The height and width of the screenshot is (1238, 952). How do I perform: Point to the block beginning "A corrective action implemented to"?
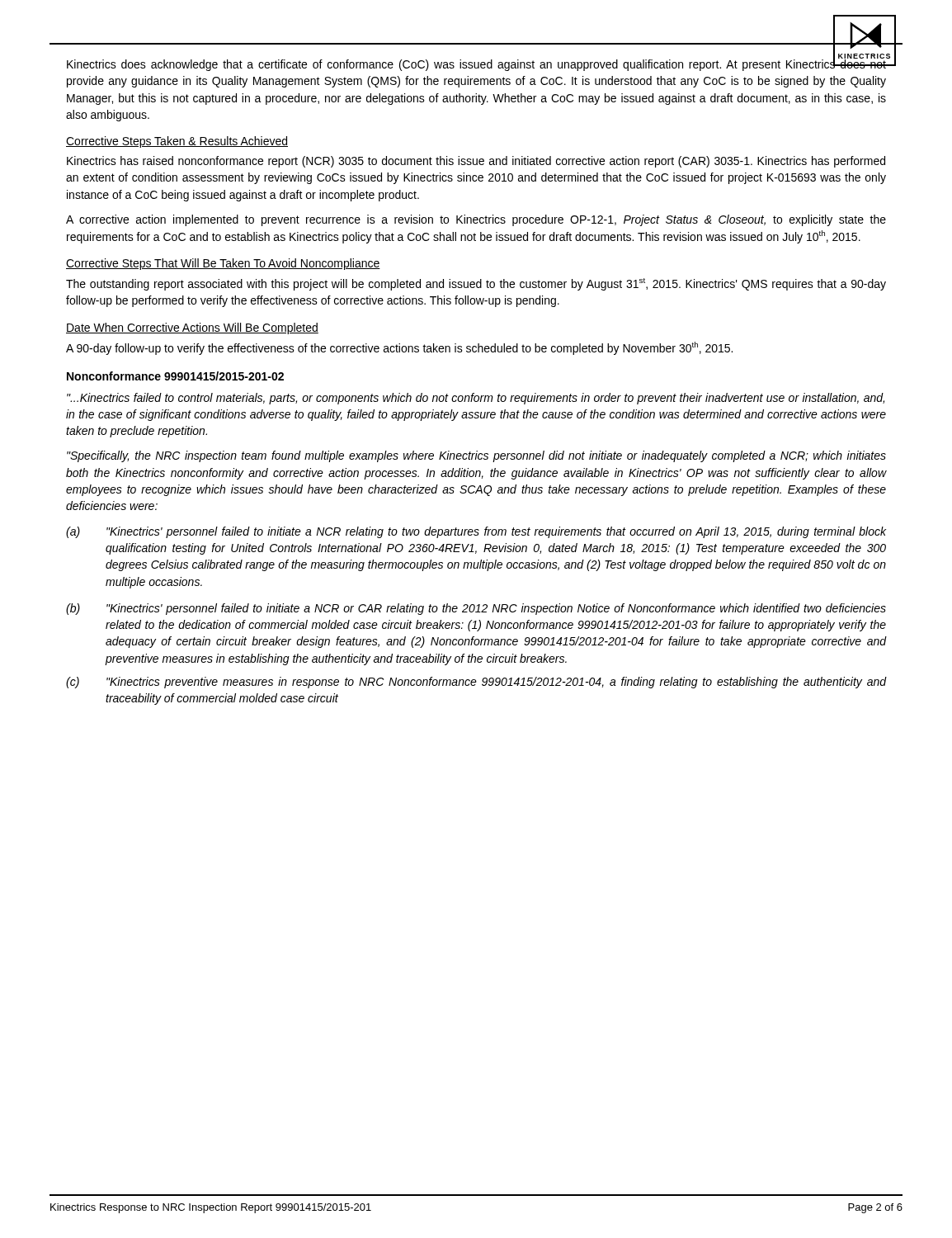476,228
